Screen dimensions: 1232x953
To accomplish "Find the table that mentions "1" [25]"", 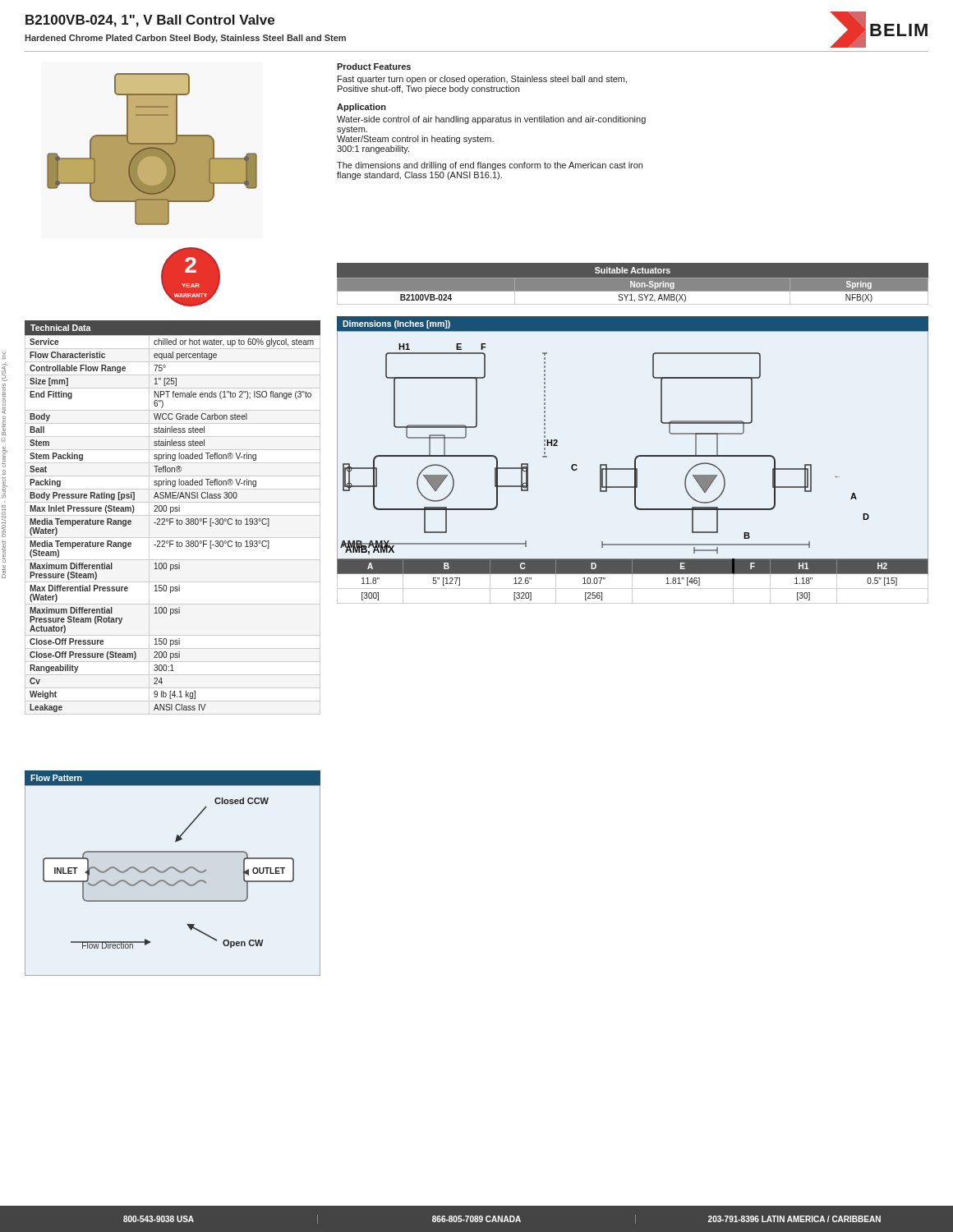I will click(x=173, y=517).
